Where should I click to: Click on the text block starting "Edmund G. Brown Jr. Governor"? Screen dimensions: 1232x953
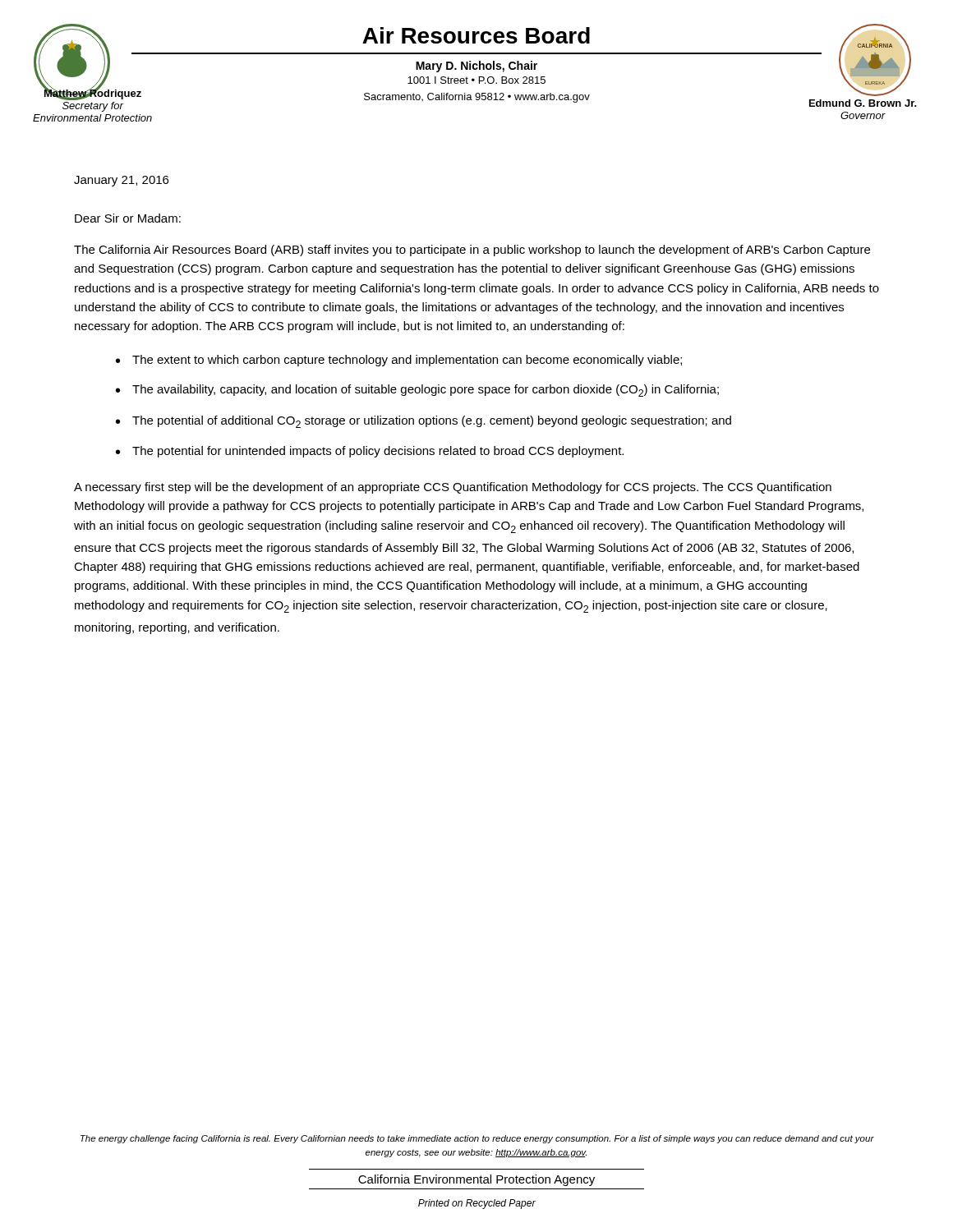tap(863, 109)
